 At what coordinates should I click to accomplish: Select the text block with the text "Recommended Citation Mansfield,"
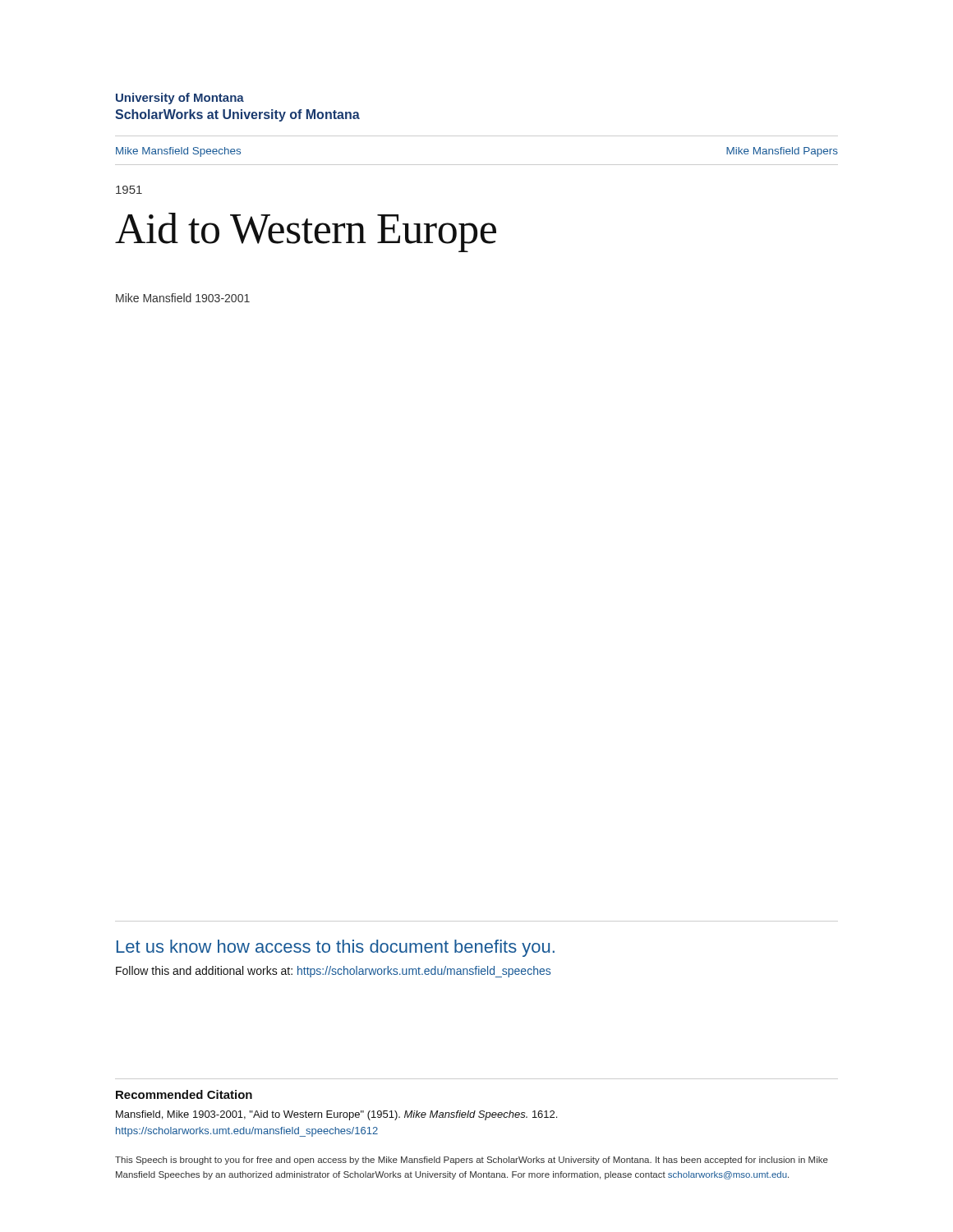point(184,1094)
